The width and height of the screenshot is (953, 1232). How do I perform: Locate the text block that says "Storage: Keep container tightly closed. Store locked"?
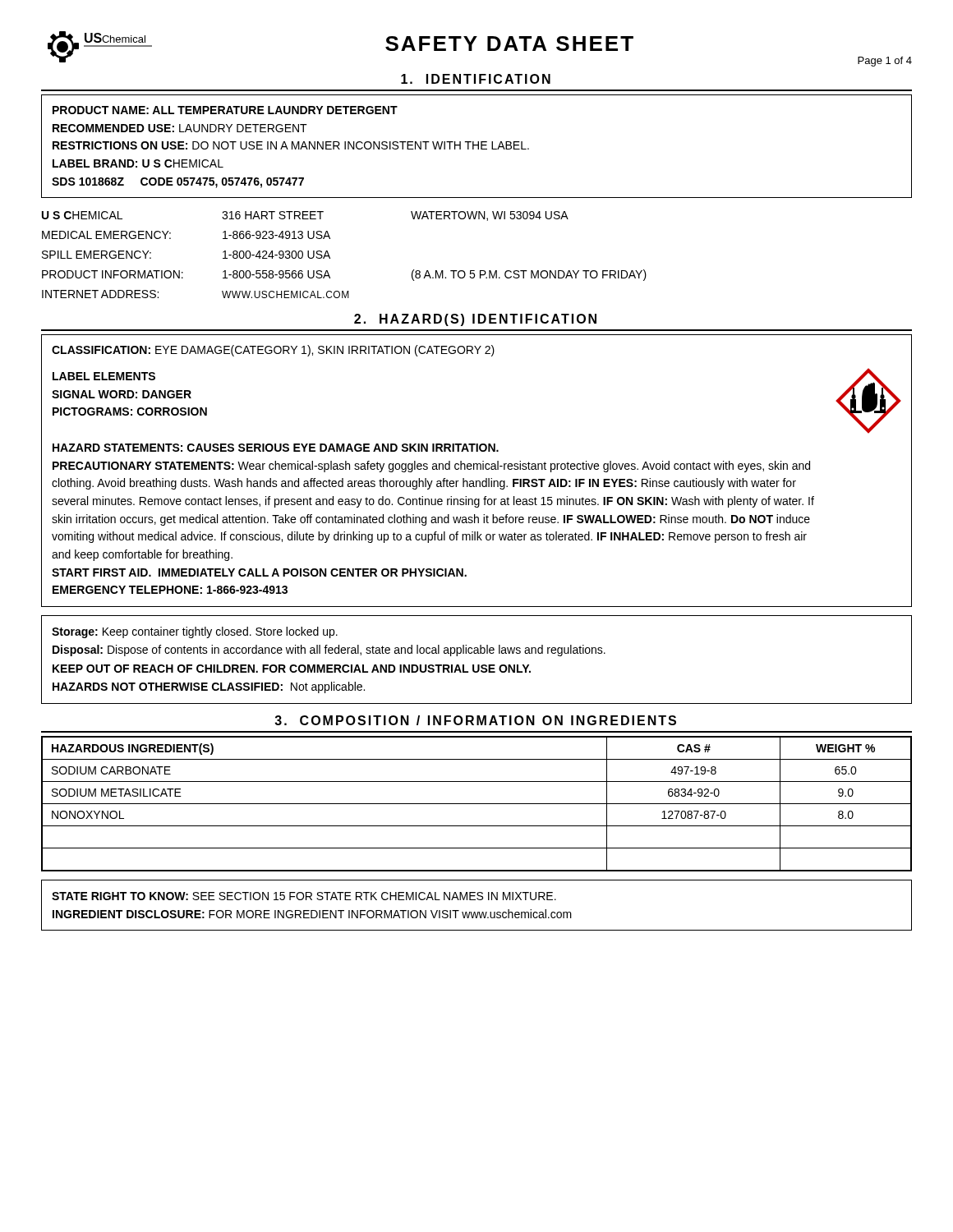[x=329, y=659]
